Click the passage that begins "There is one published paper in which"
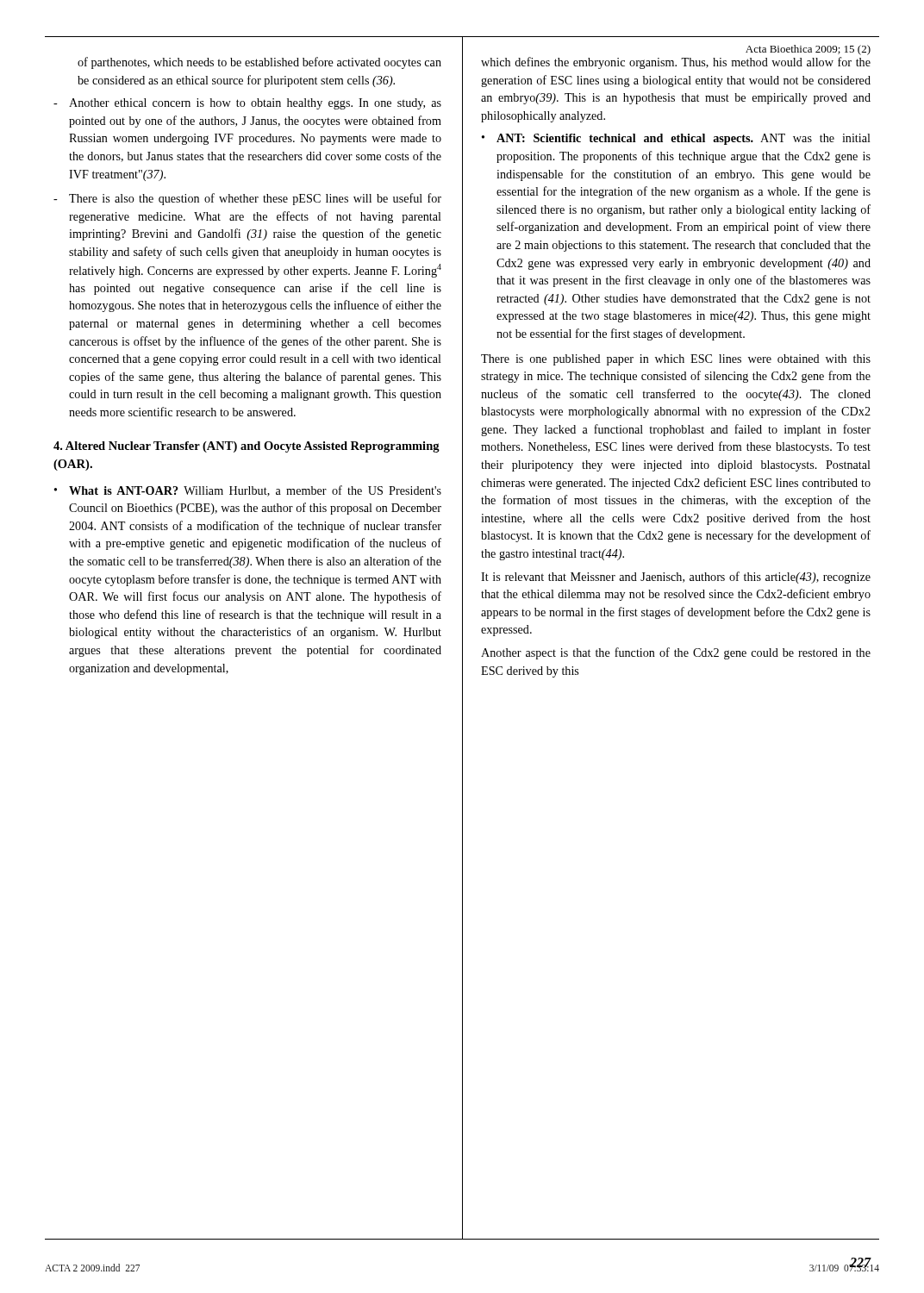The height and width of the screenshot is (1293, 924). [x=676, y=456]
